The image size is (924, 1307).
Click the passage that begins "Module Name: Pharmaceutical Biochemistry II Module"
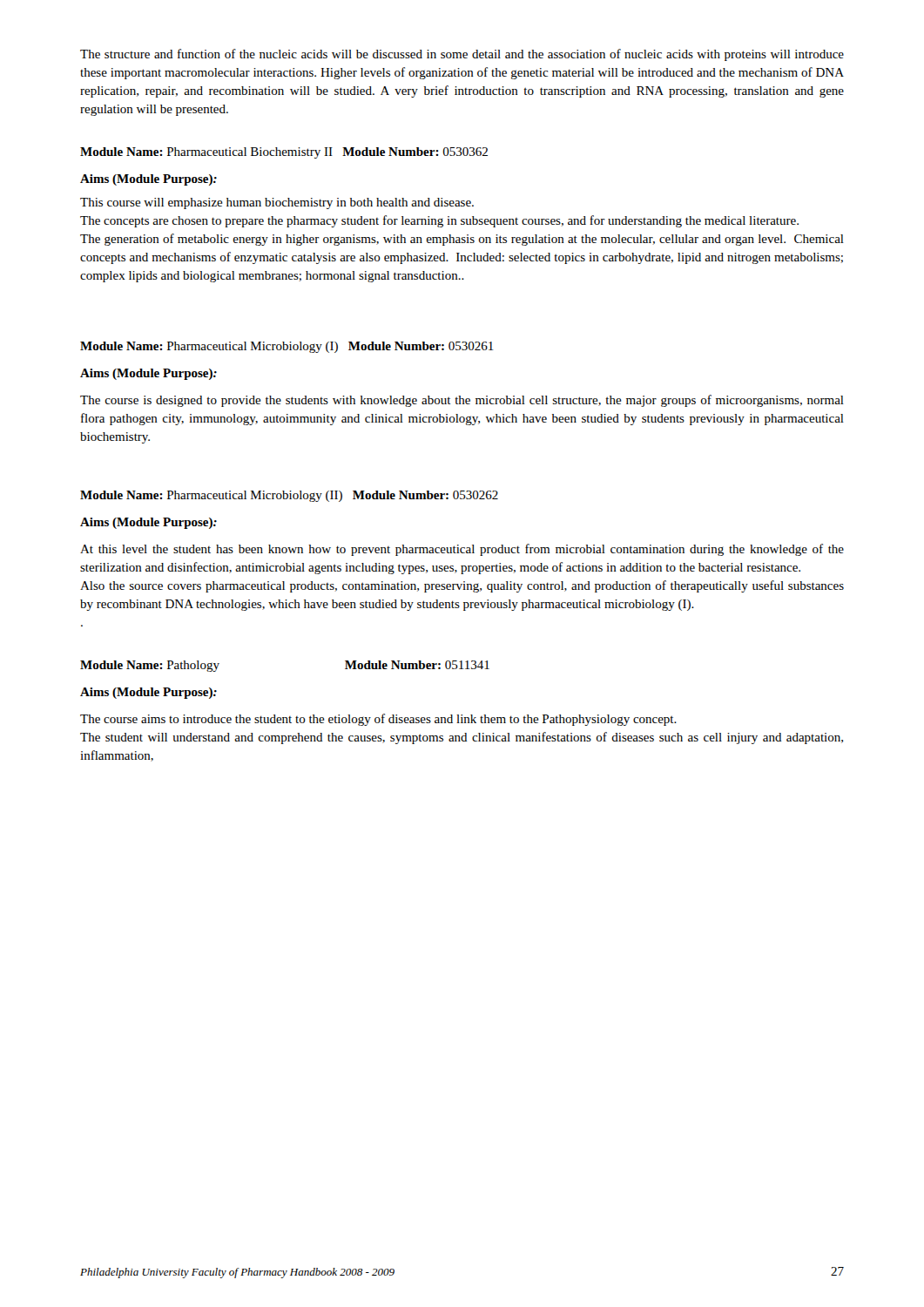click(x=462, y=152)
